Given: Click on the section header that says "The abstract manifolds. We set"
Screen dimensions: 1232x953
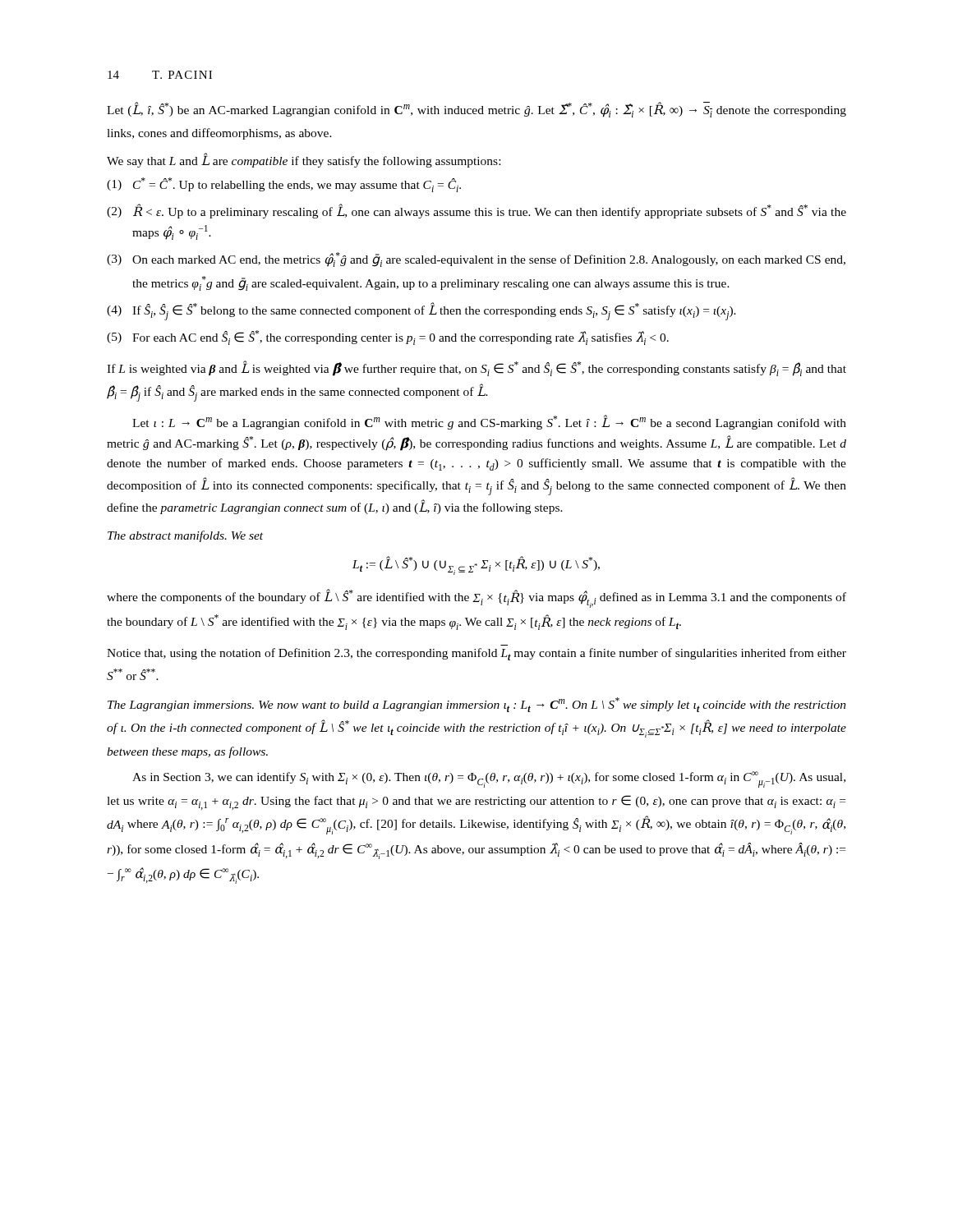Looking at the screenshot, I should (185, 536).
